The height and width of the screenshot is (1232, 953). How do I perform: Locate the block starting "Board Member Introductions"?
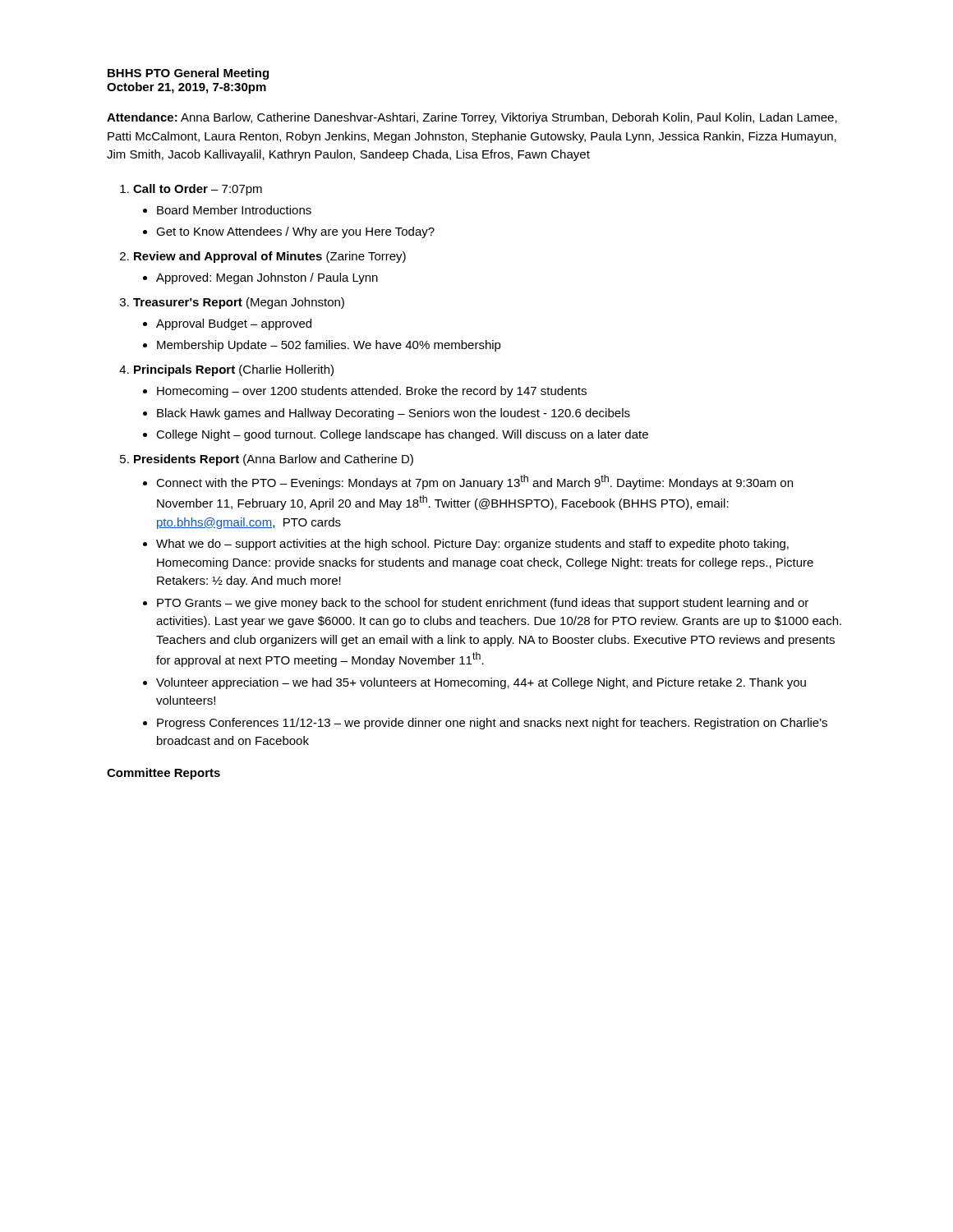[234, 210]
